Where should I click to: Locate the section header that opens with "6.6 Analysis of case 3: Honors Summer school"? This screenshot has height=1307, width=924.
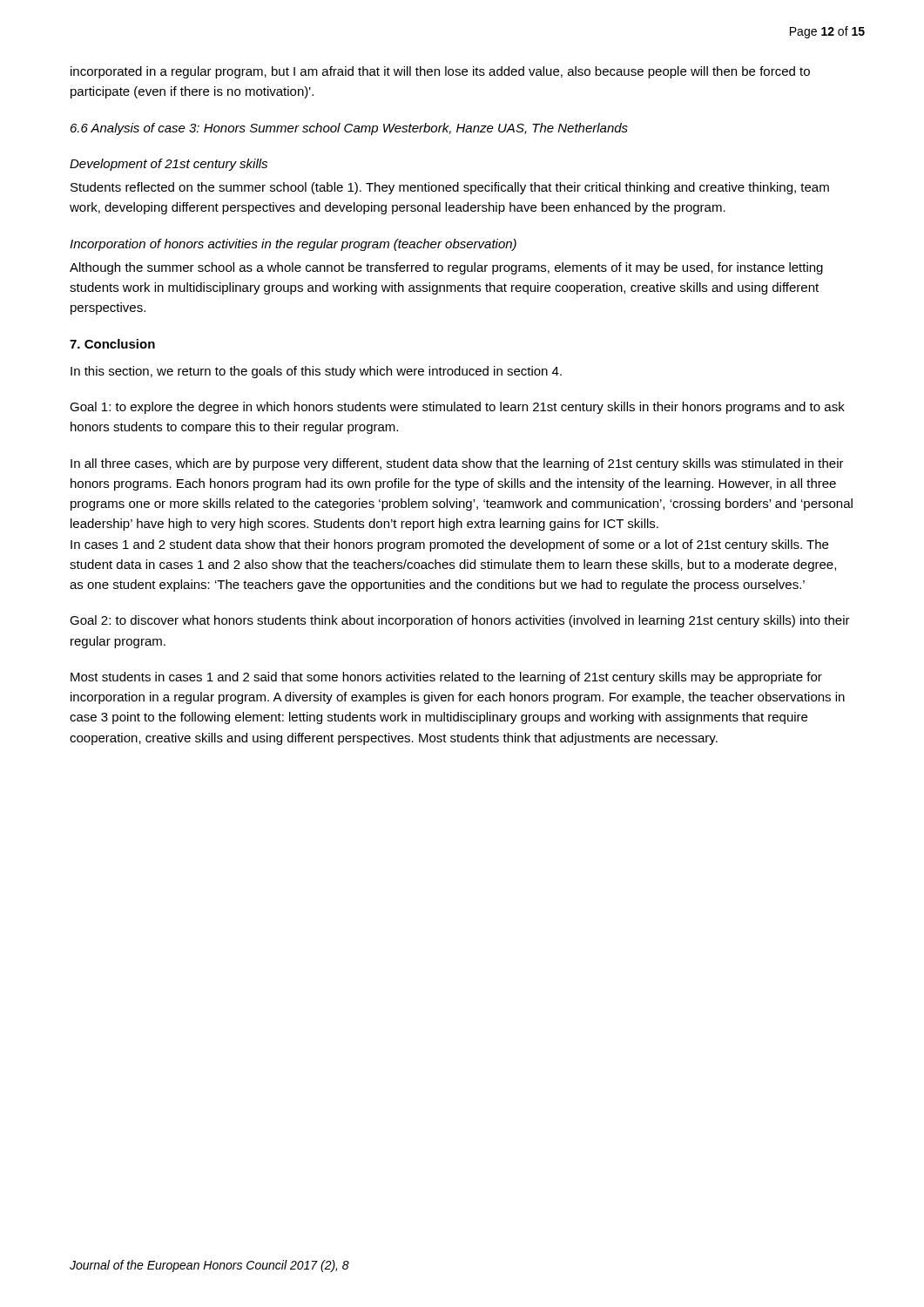[x=462, y=127]
